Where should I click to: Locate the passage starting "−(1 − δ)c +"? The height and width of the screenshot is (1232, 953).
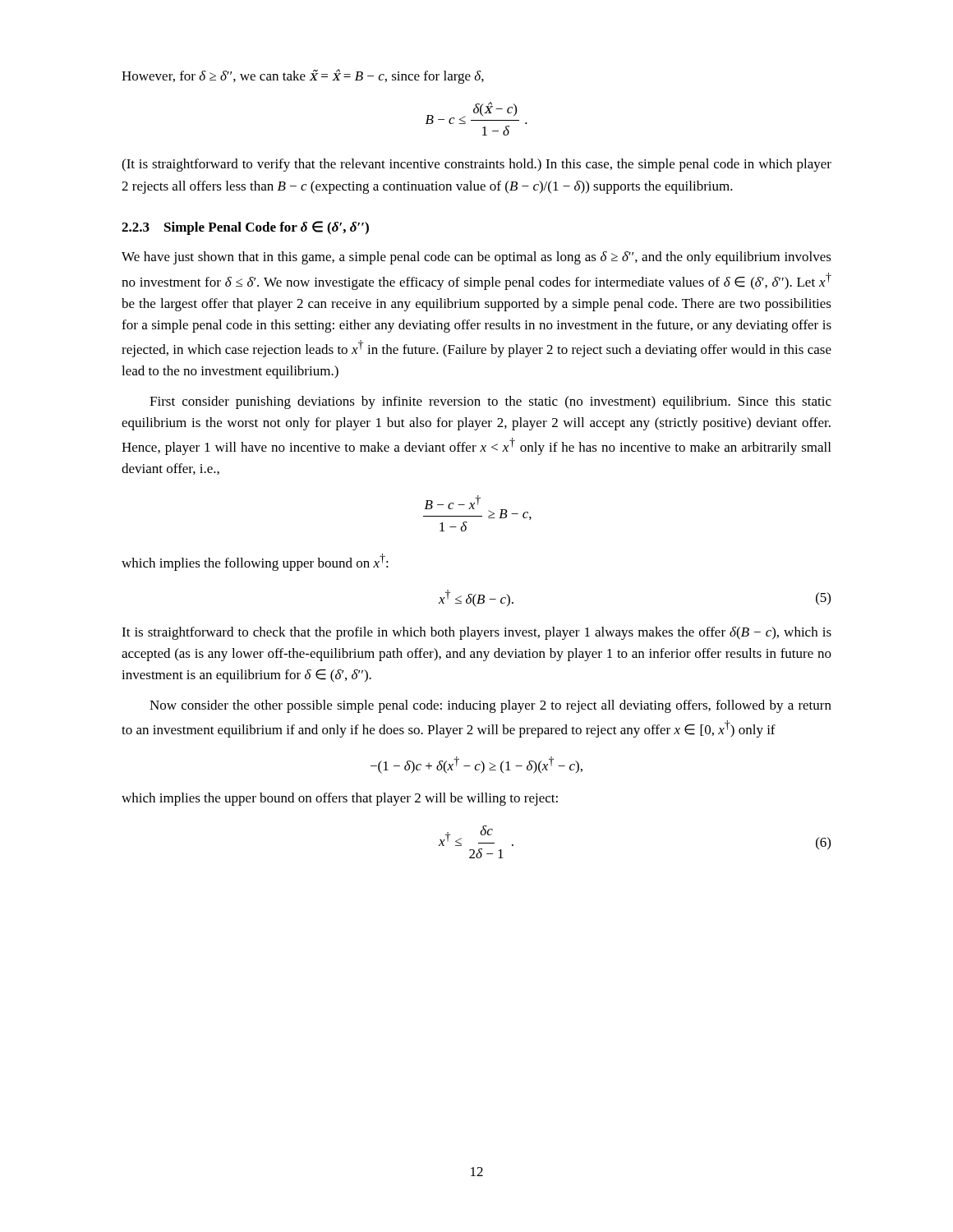(476, 764)
